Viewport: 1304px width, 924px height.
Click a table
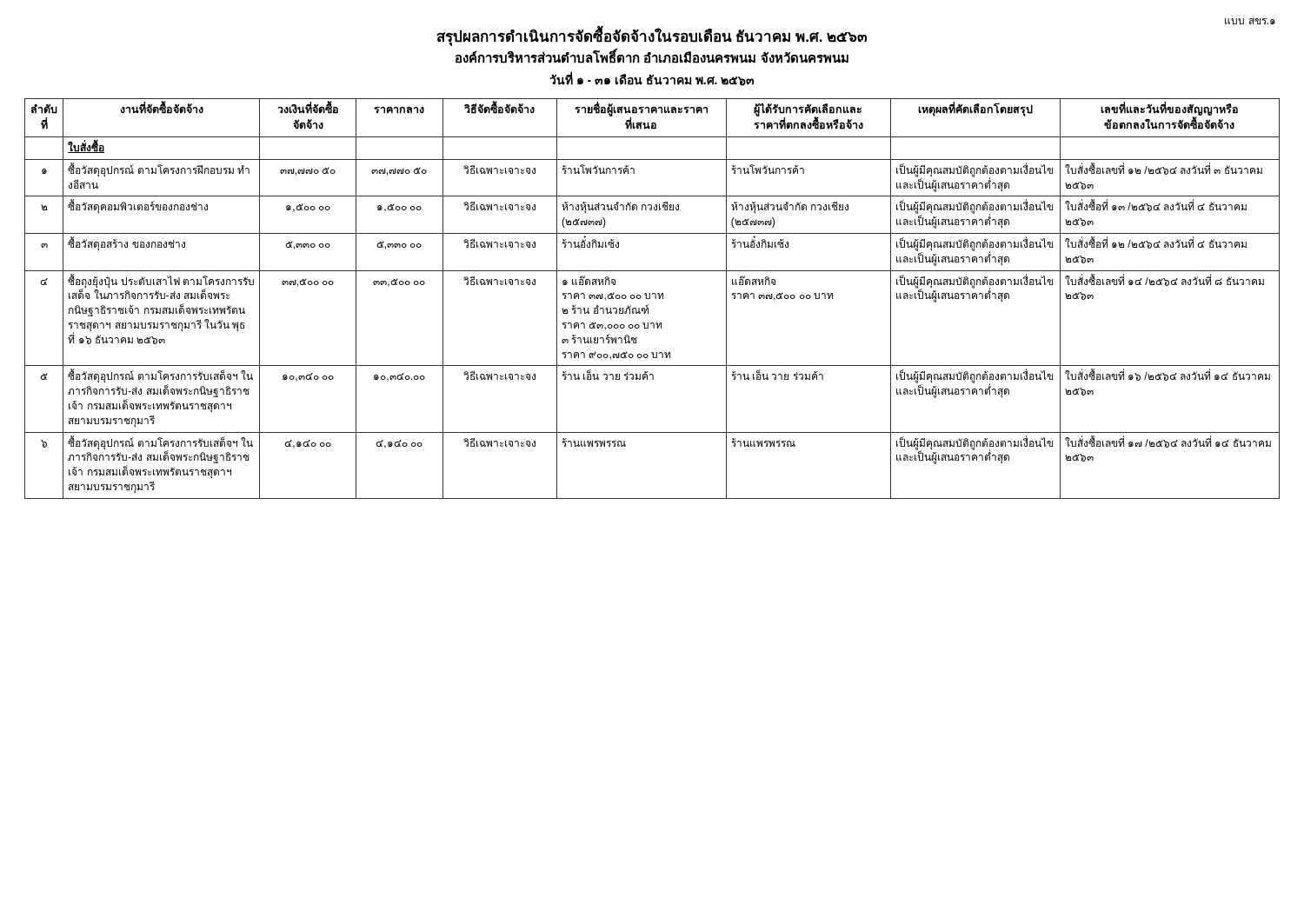[x=652, y=298]
